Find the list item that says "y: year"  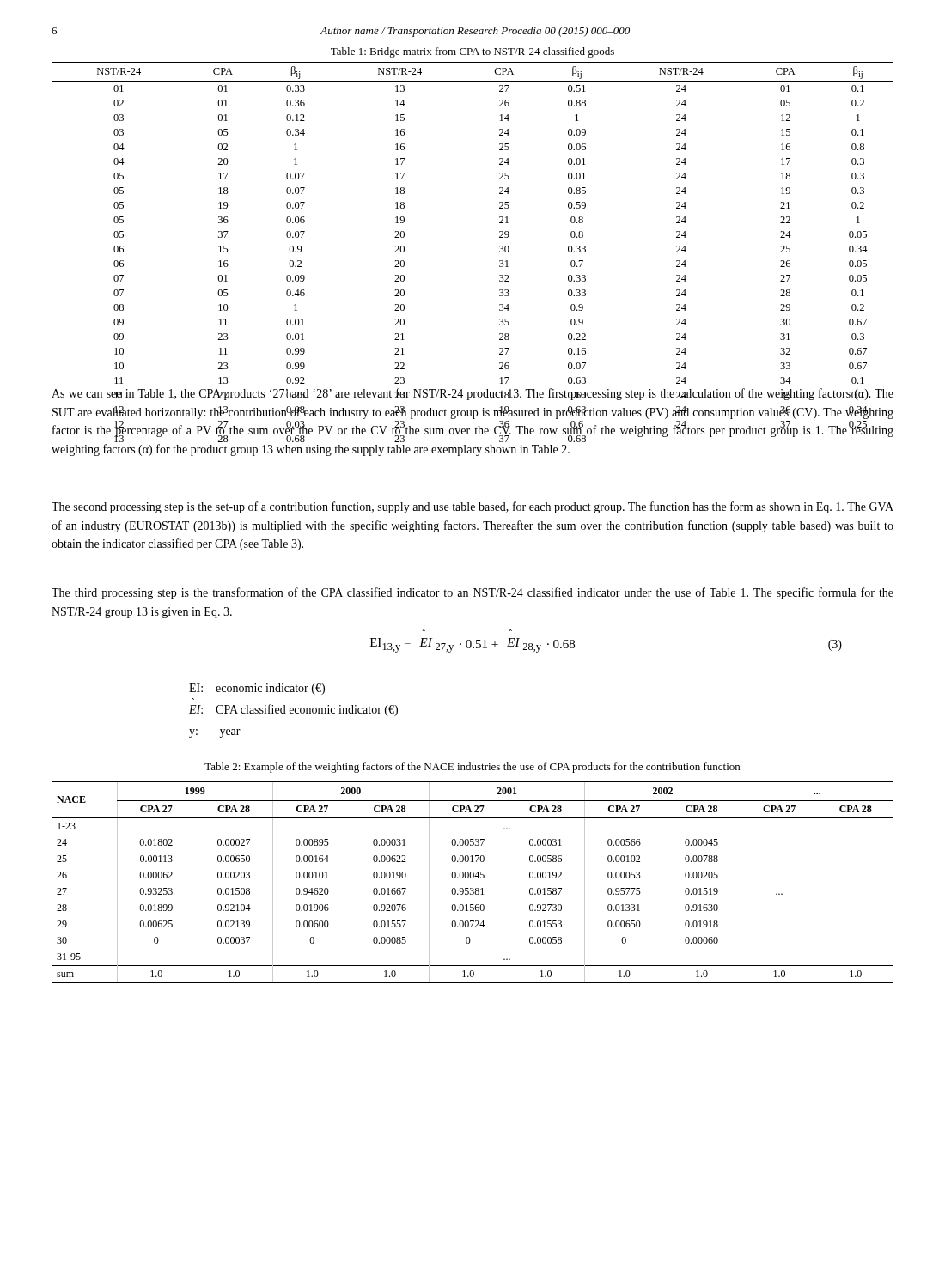tap(215, 731)
